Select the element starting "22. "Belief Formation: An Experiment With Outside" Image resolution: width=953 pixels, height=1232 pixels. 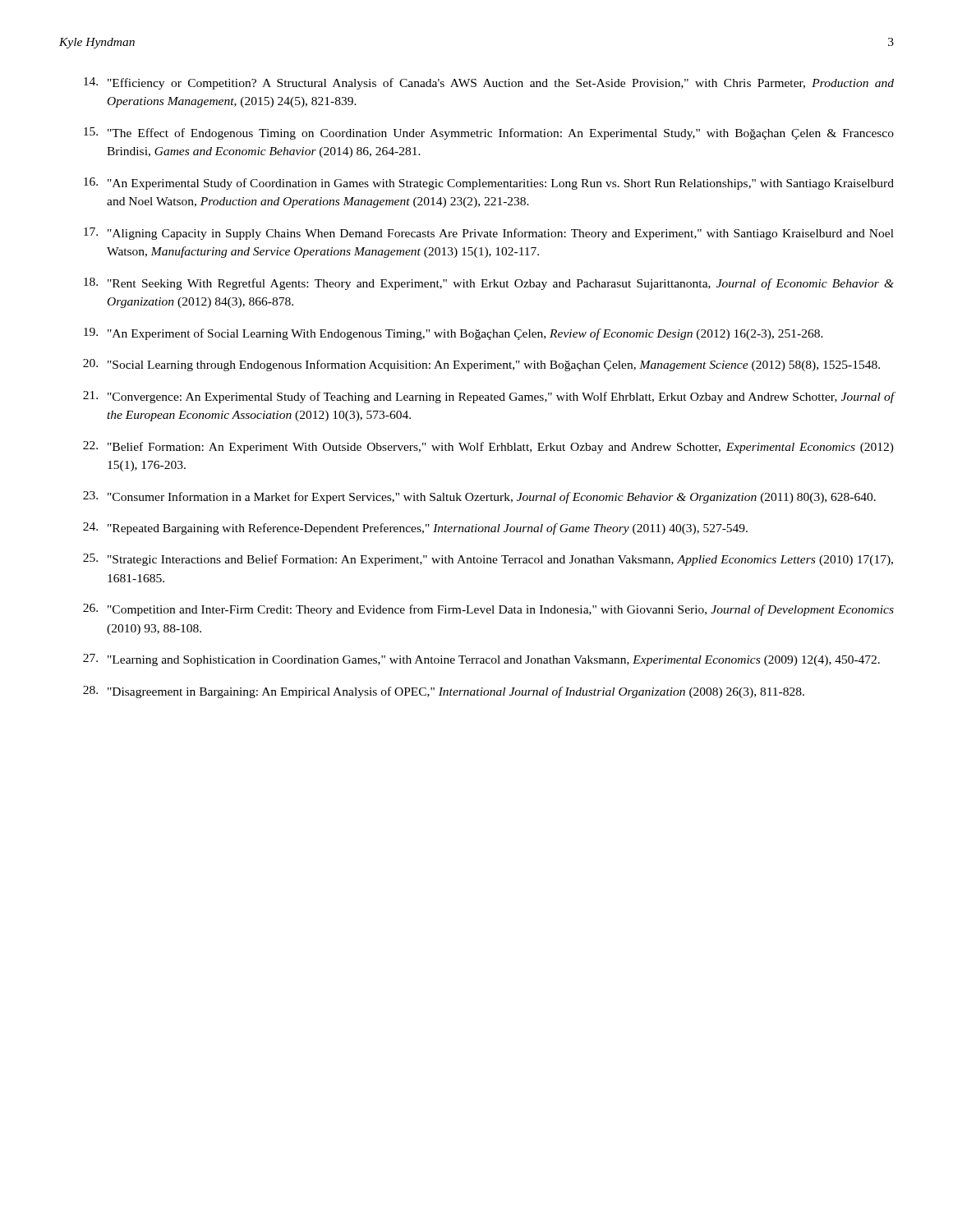point(476,456)
